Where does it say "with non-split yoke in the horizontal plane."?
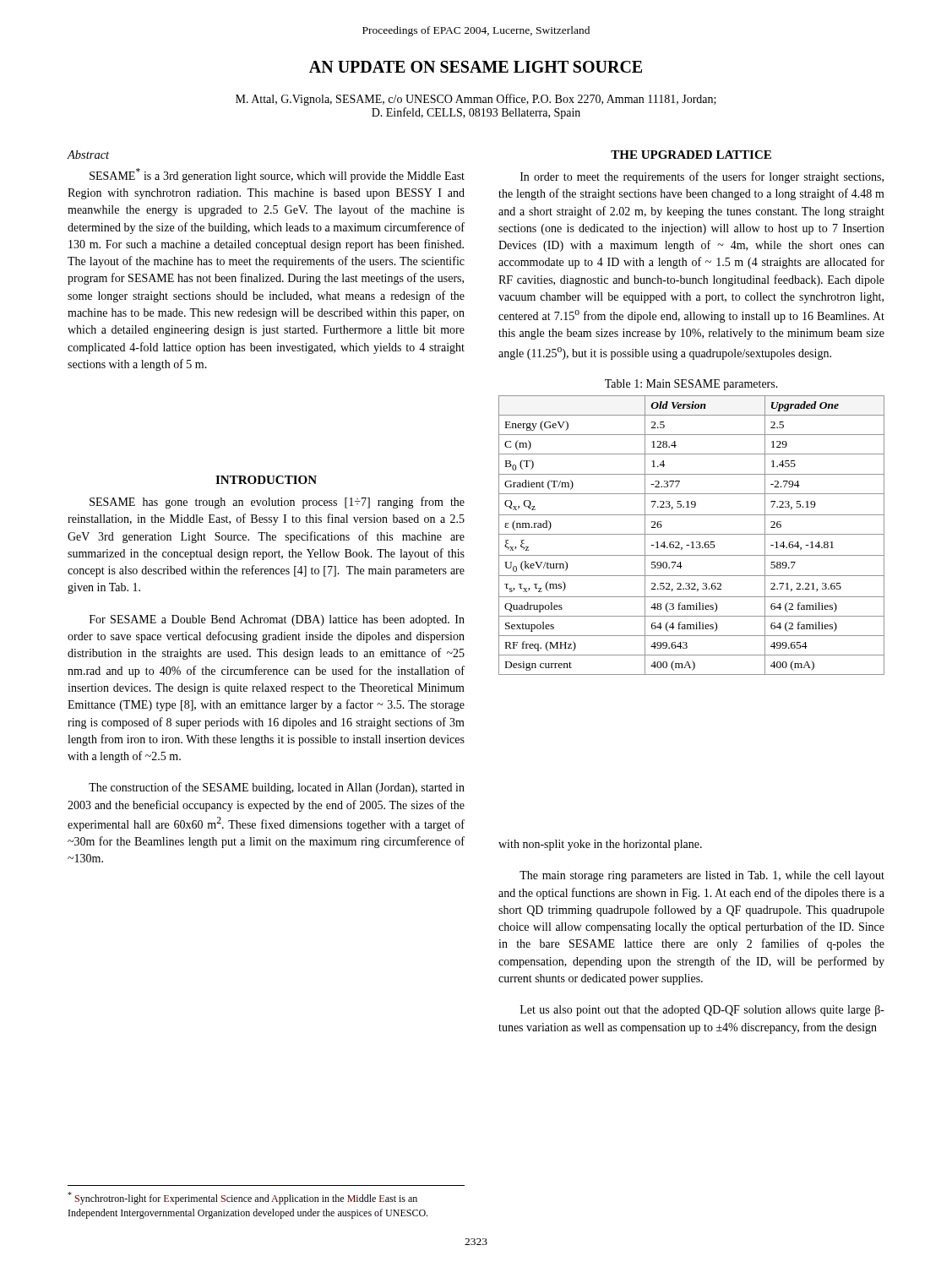Viewport: 952px width, 1267px height. click(x=600, y=844)
